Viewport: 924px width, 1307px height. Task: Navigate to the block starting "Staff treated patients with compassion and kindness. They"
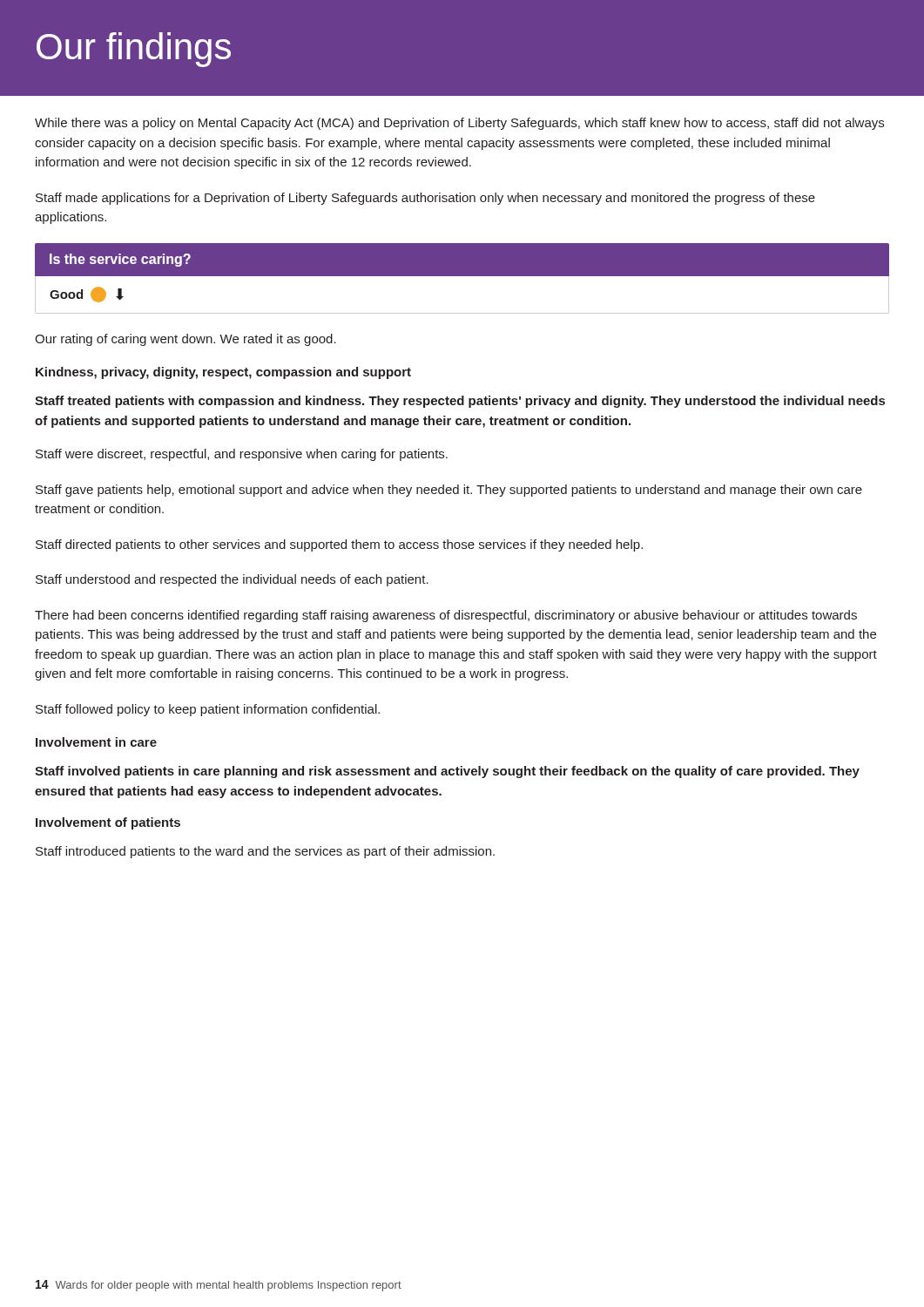click(460, 410)
